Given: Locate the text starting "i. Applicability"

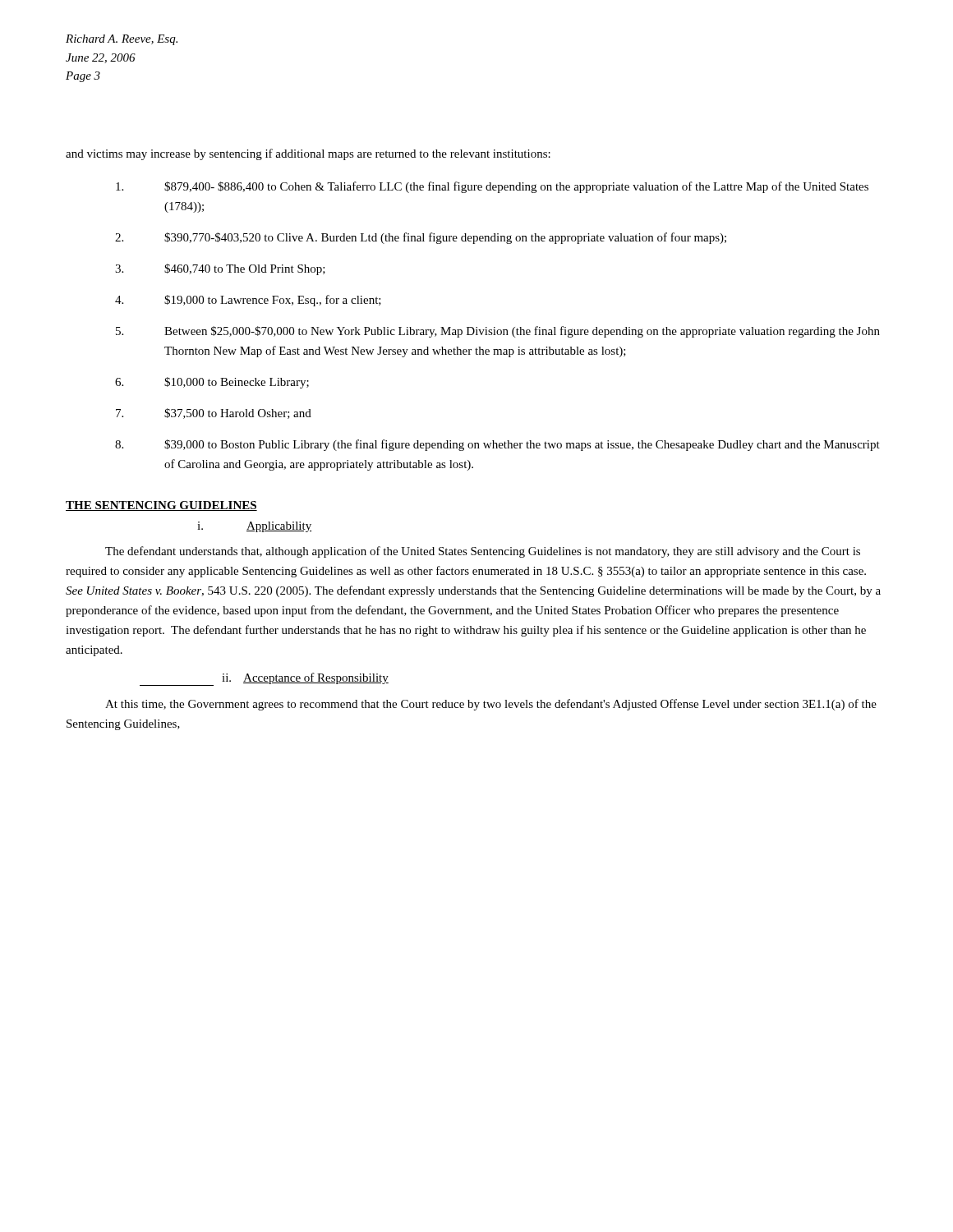Looking at the screenshot, I should (254, 526).
